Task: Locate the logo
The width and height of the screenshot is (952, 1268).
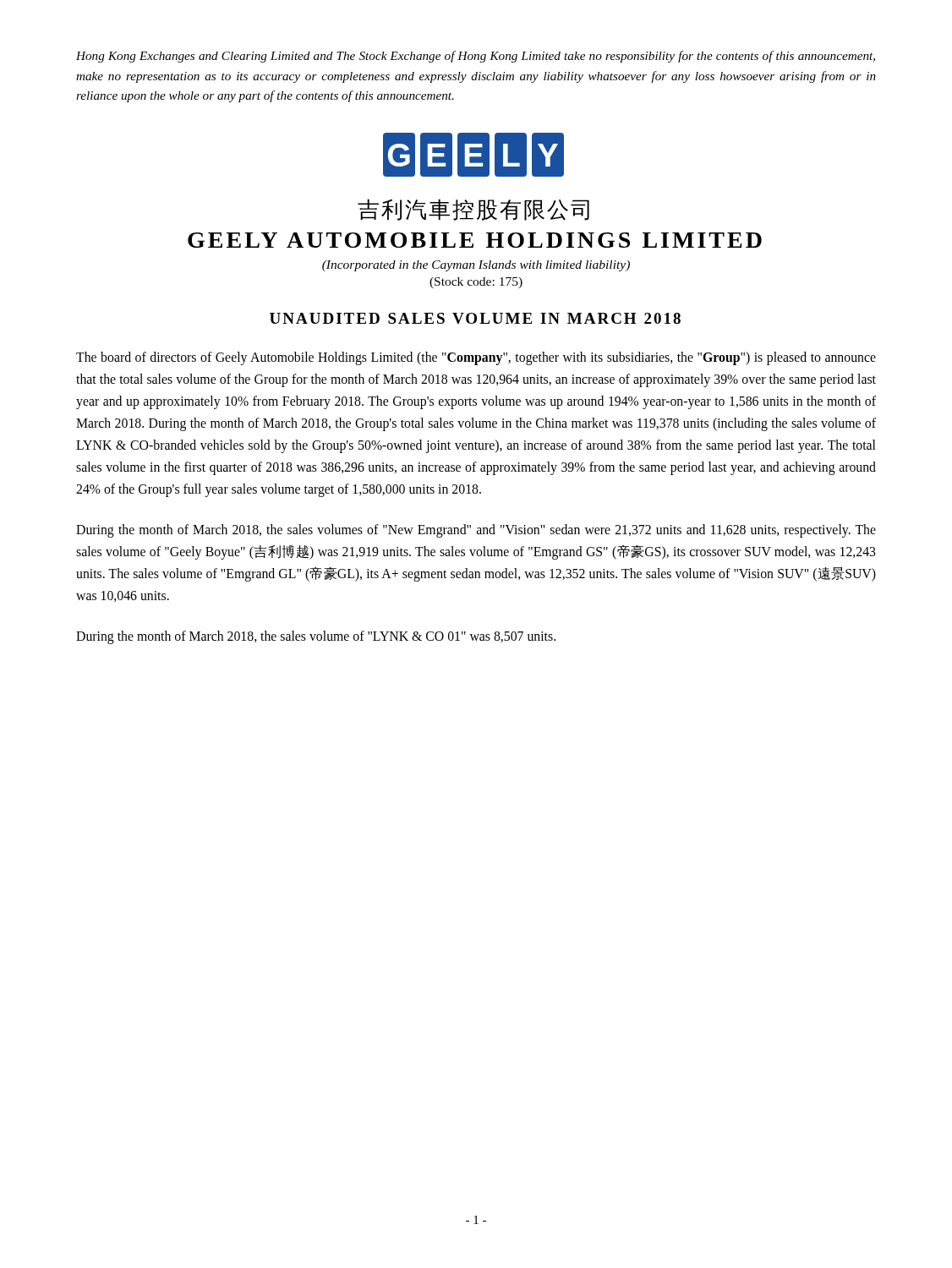Action: point(476,211)
